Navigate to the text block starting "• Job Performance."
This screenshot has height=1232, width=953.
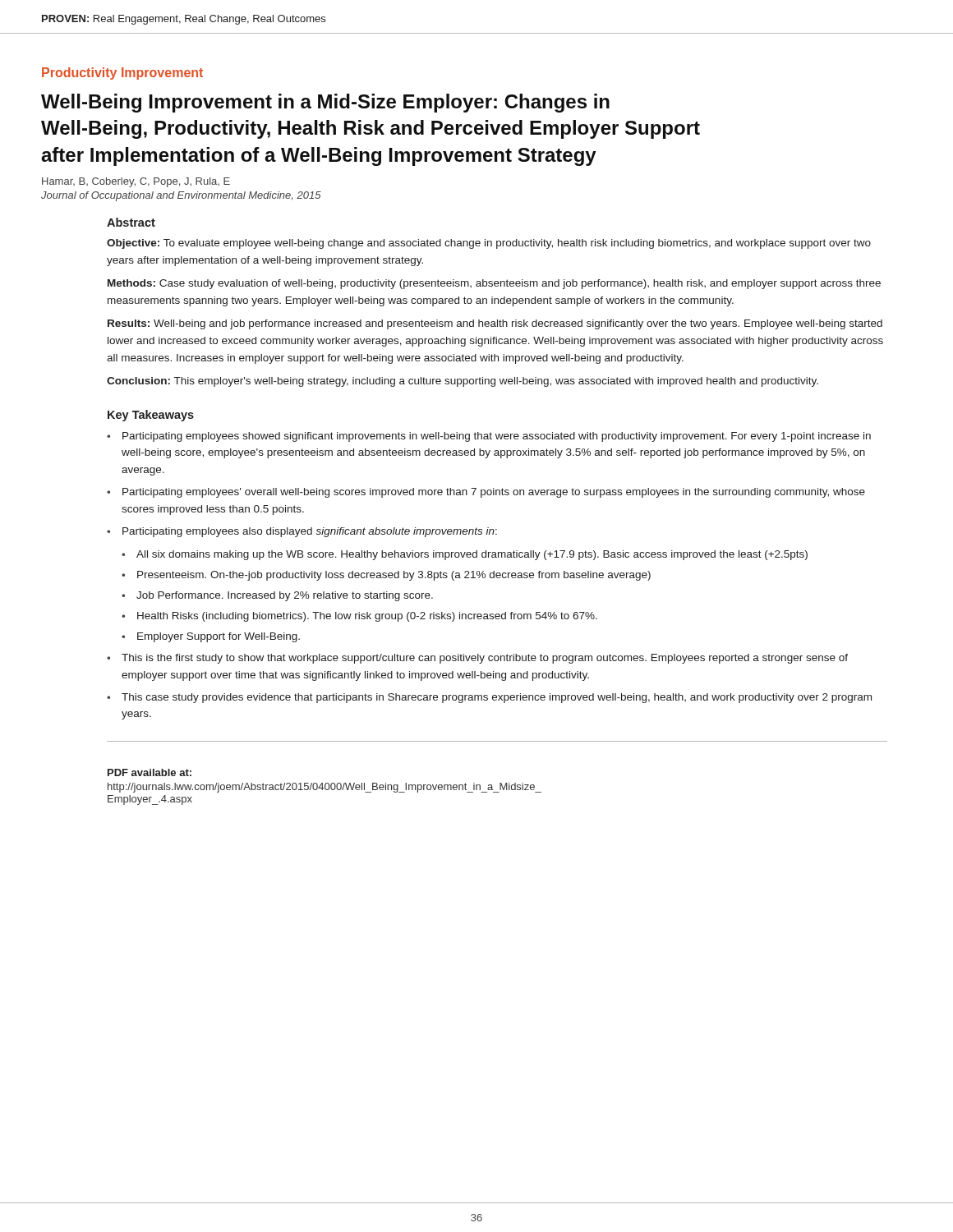coord(278,596)
